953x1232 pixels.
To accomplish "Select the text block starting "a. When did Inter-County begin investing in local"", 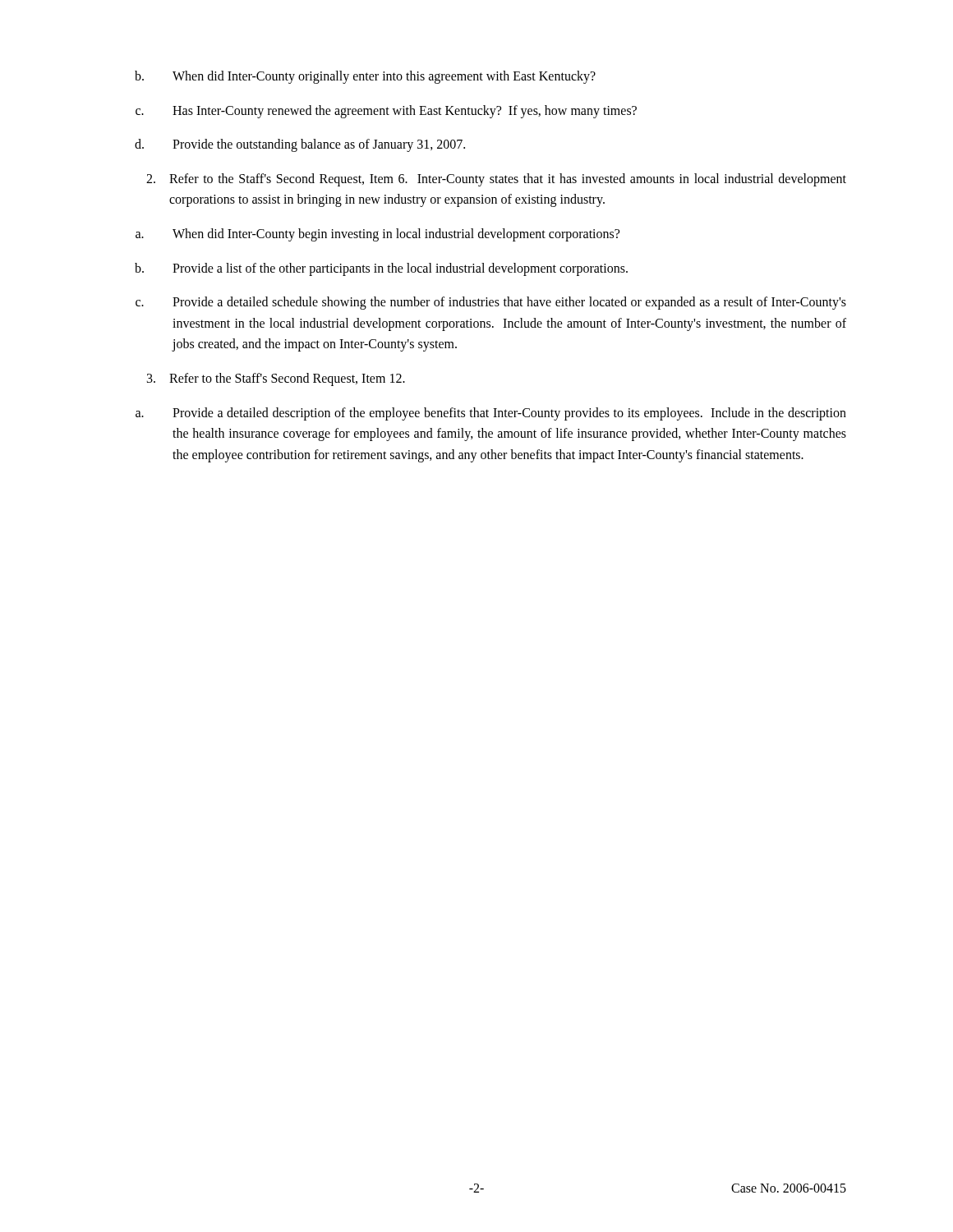I will (x=476, y=234).
